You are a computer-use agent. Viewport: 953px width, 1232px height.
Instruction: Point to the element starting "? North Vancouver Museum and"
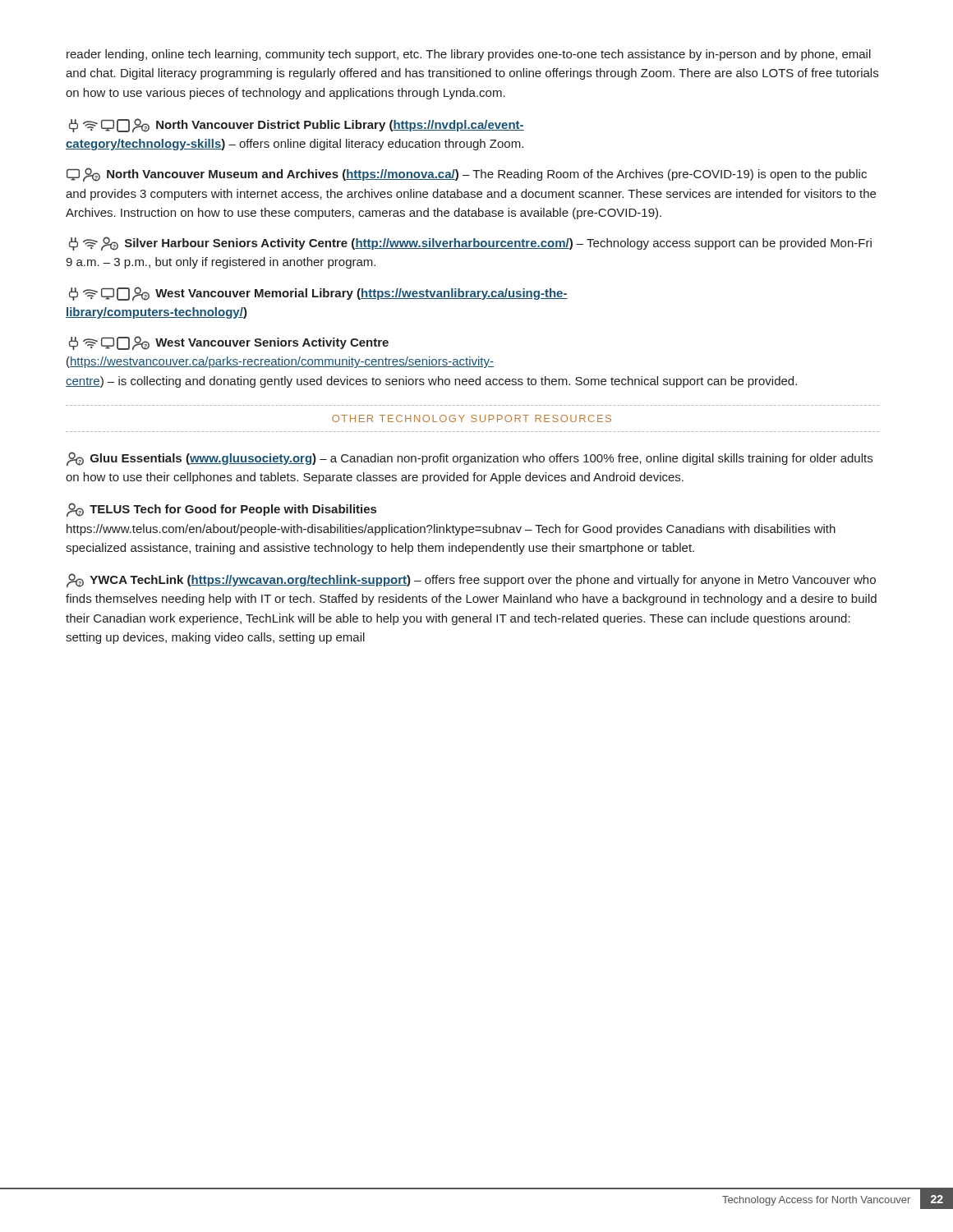click(471, 193)
